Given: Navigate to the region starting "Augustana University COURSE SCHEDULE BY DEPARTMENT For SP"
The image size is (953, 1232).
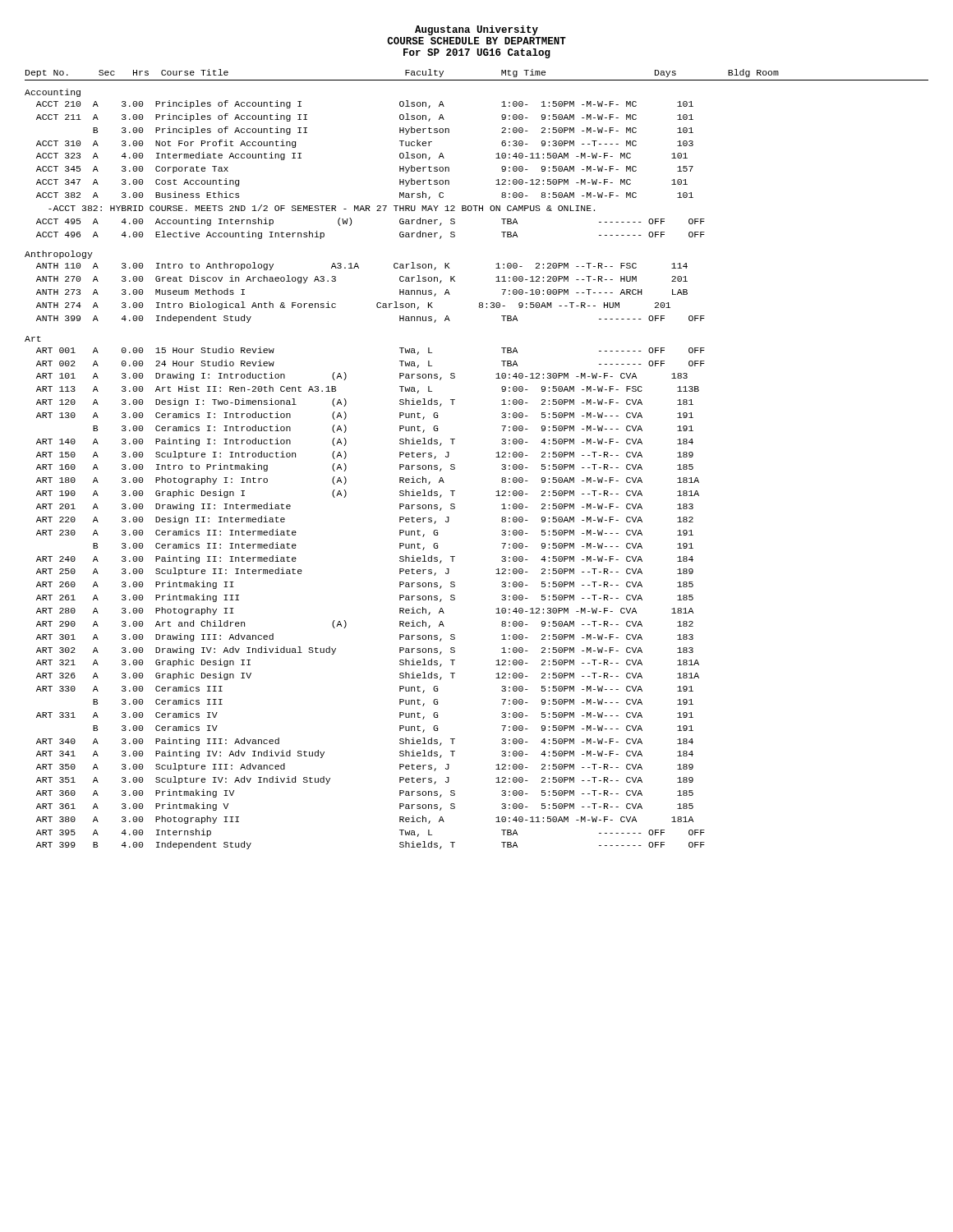Looking at the screenshot, I should 476,42.
